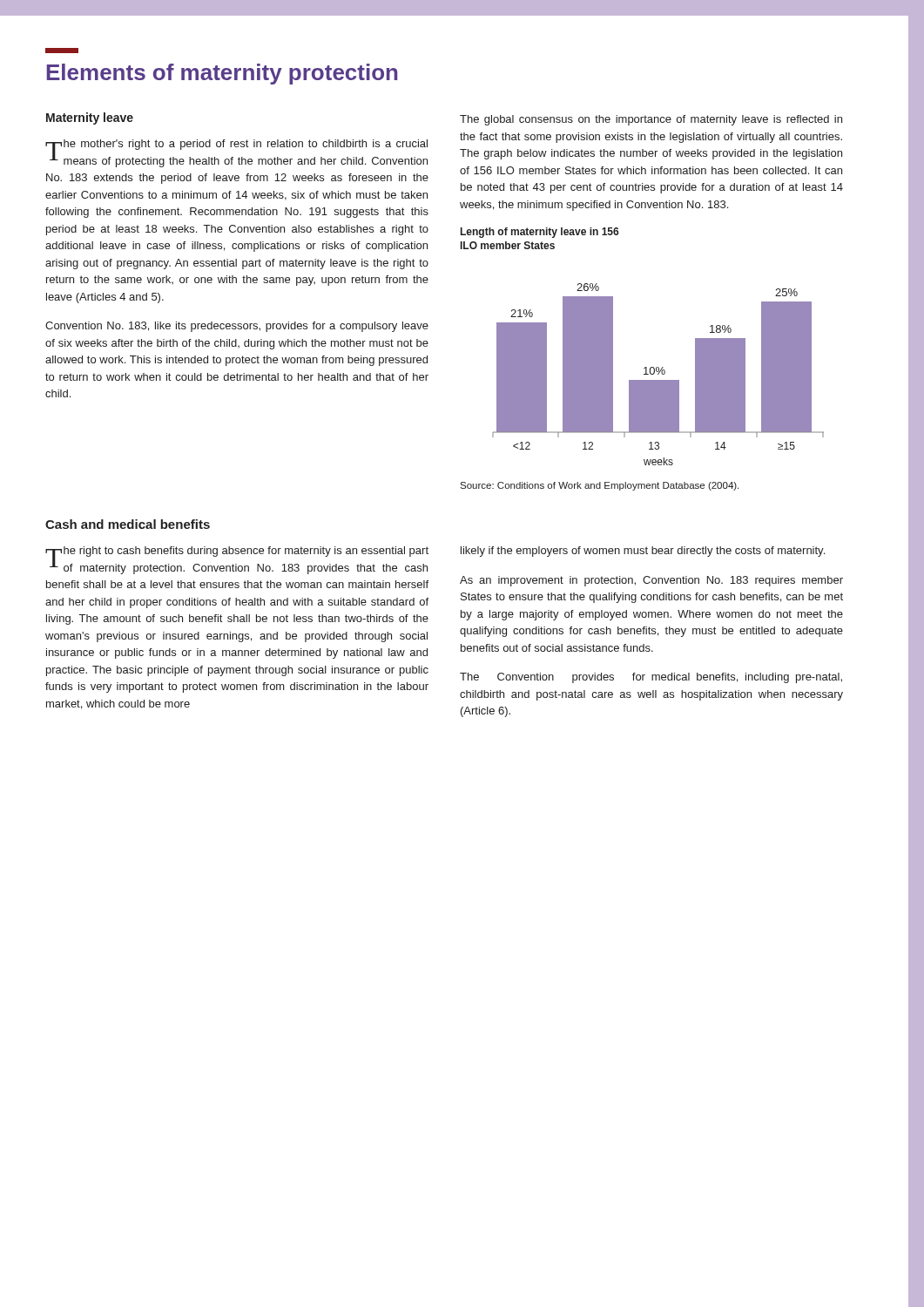Select the bar chart
The width and height of the screenshot is (924, 1307).
pos(651,367)
